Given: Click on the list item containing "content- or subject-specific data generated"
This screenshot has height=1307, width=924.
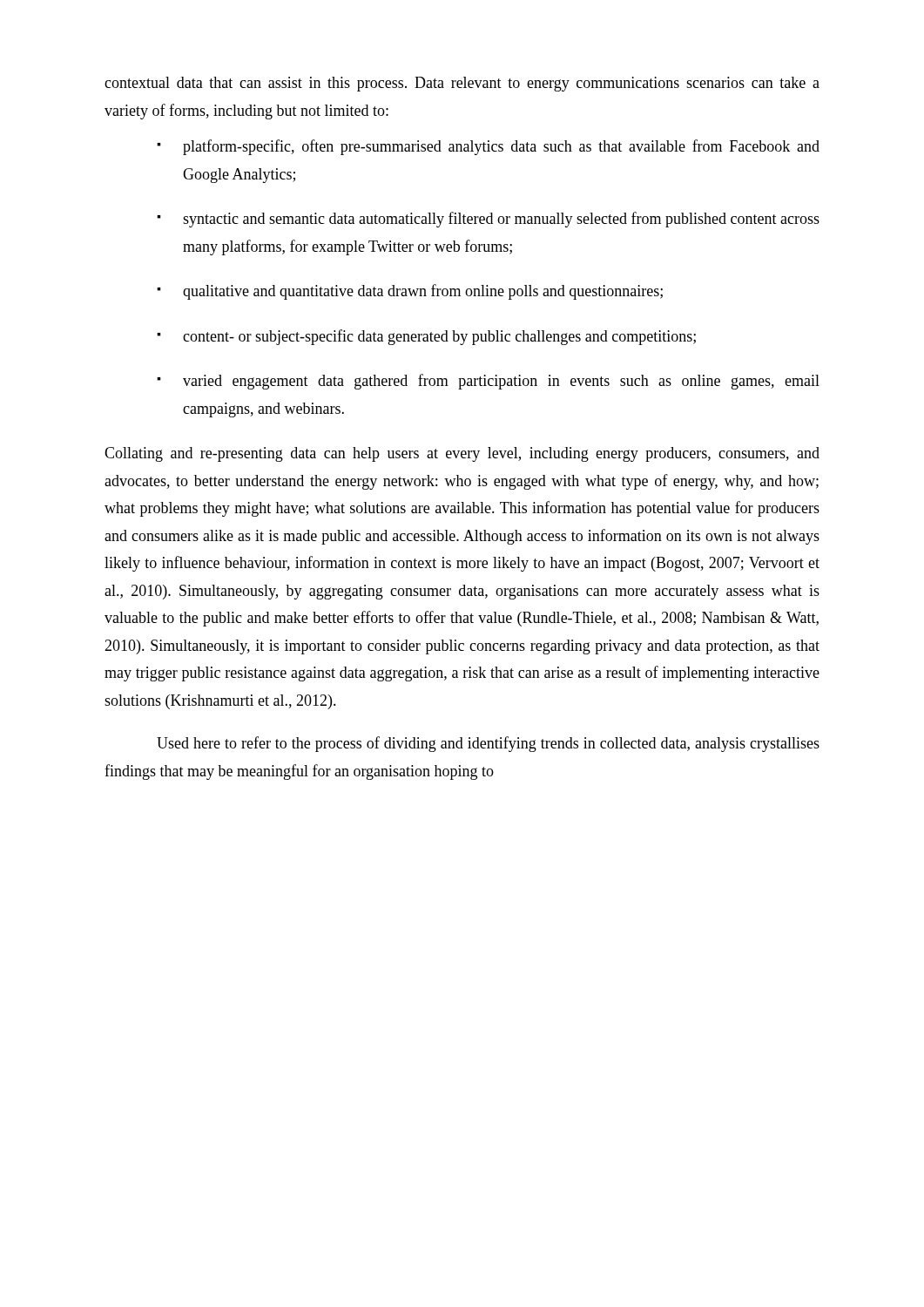Looking at the screenshot, I should coord(440,336).
